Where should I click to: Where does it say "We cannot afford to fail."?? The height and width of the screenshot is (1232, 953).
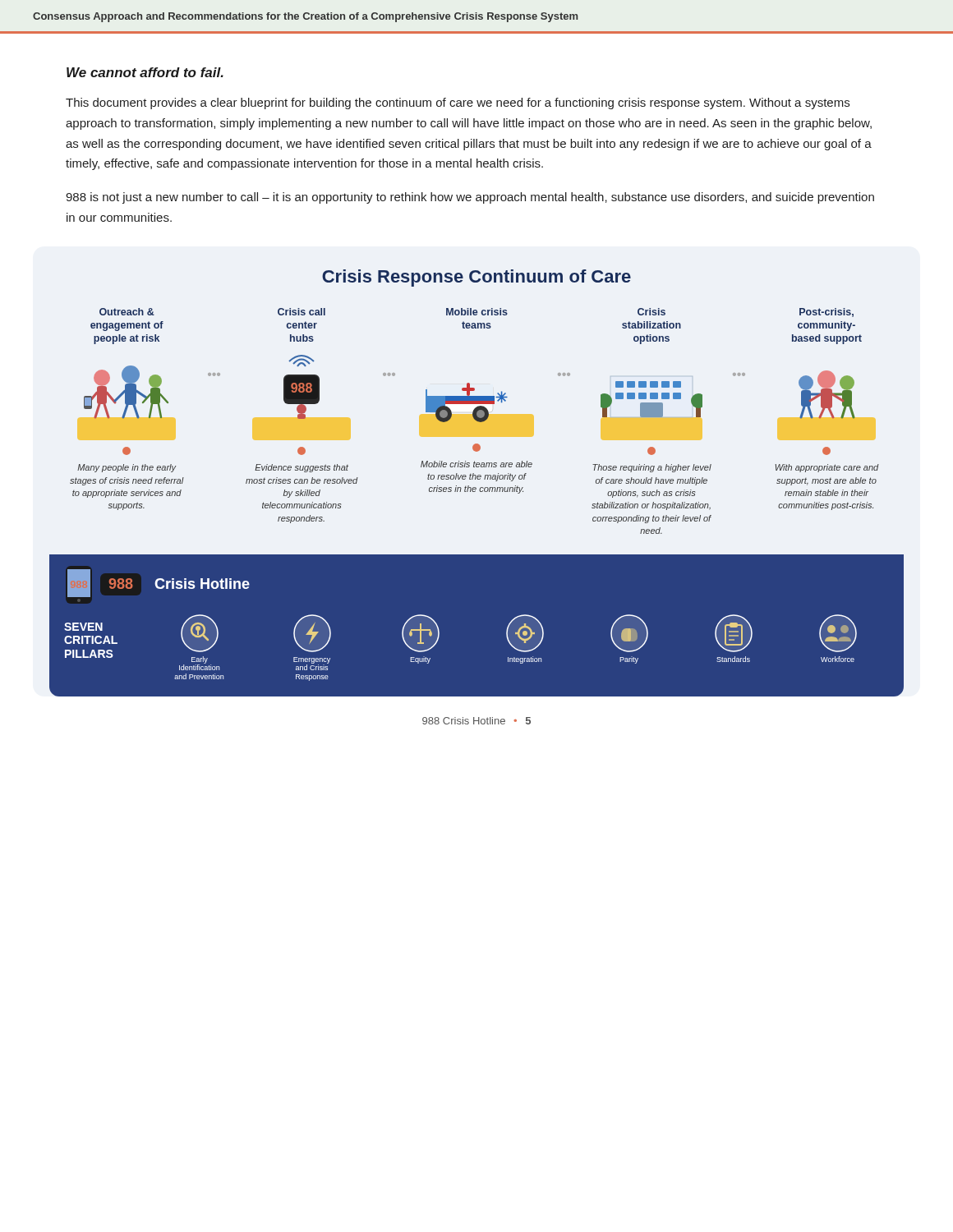point(145,73)
